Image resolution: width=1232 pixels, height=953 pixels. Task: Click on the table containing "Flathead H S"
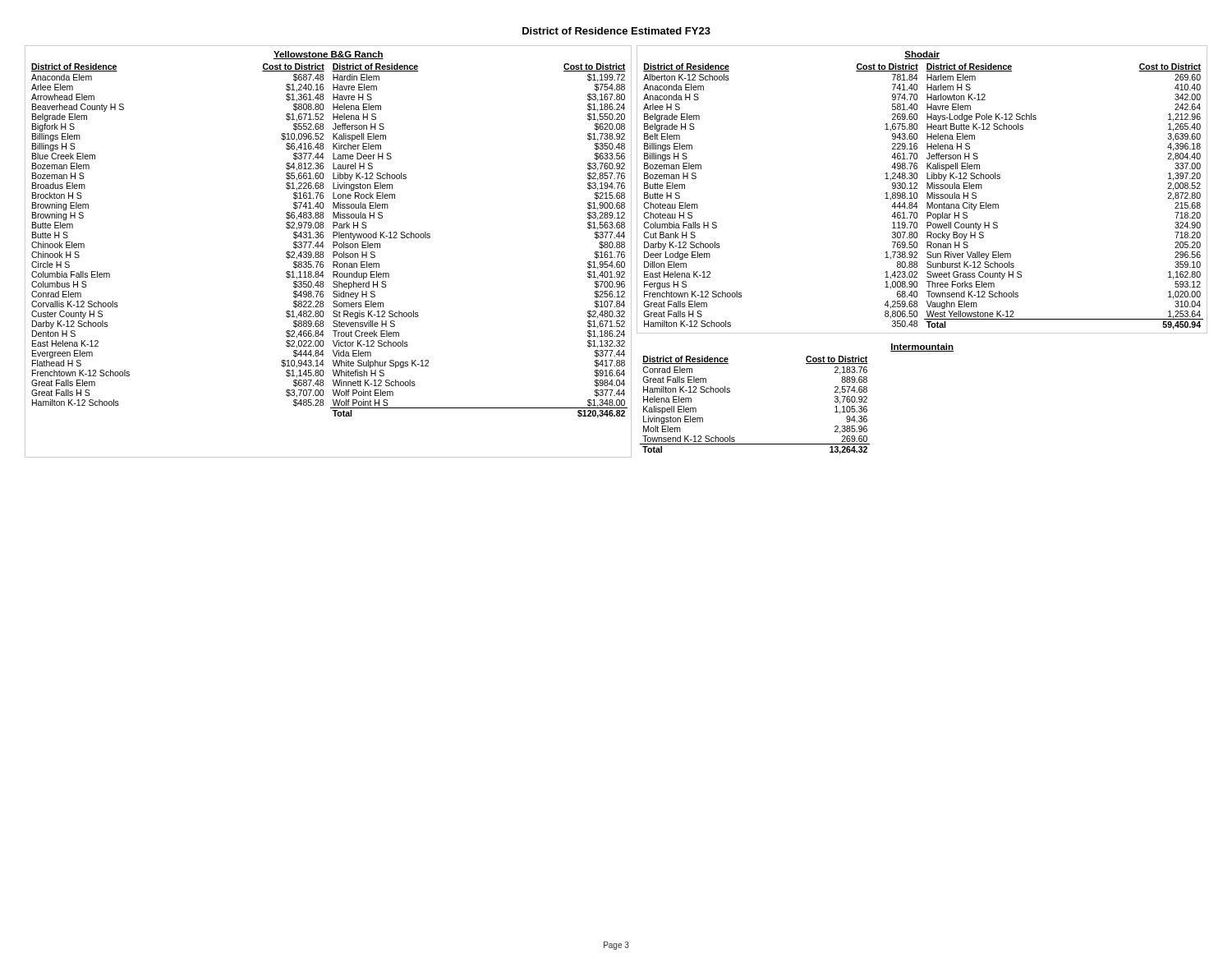pos(328,239)
